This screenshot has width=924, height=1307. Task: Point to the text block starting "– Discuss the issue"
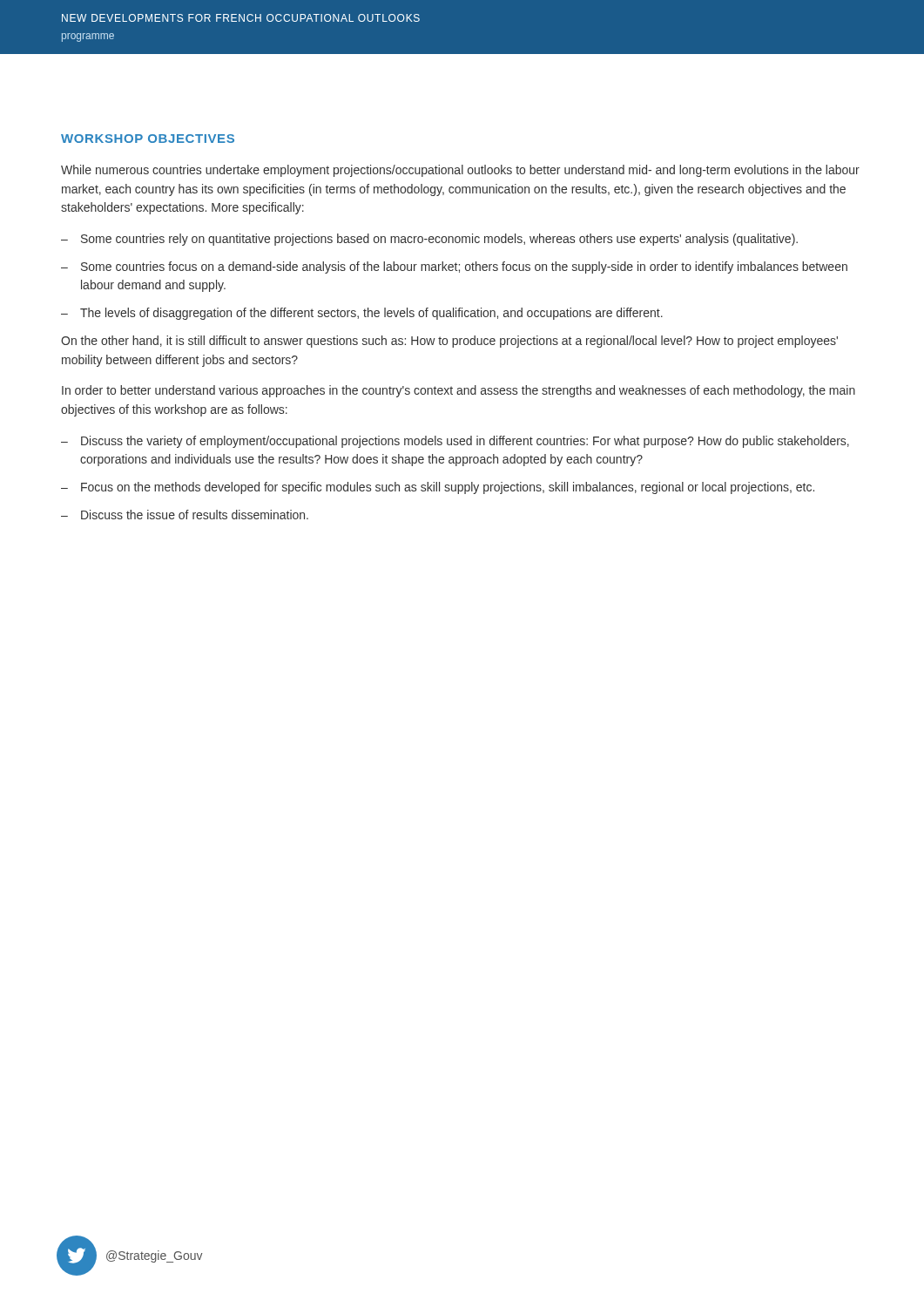point(185,515)
